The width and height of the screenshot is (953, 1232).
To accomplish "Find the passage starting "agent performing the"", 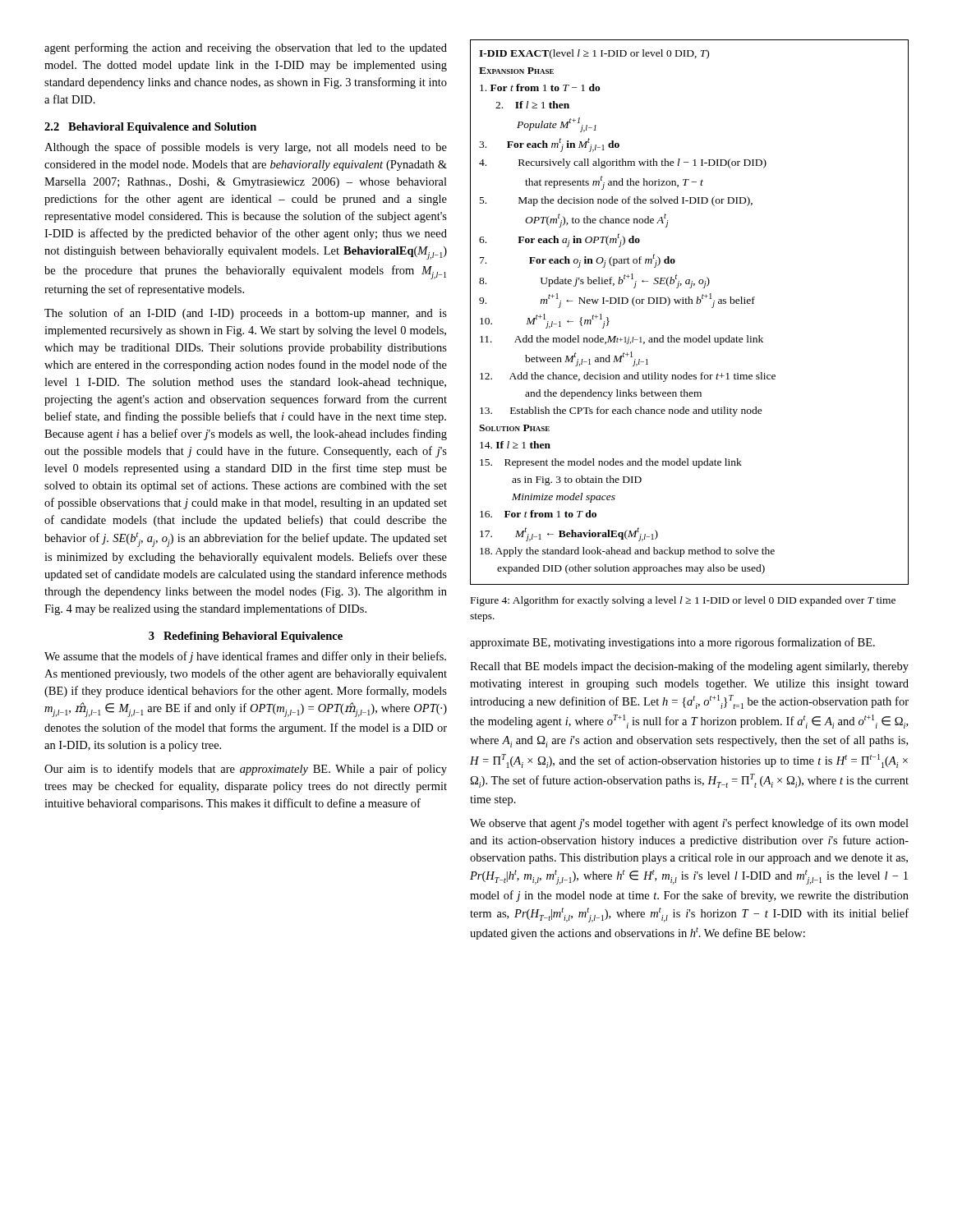I will pos(246,74).
